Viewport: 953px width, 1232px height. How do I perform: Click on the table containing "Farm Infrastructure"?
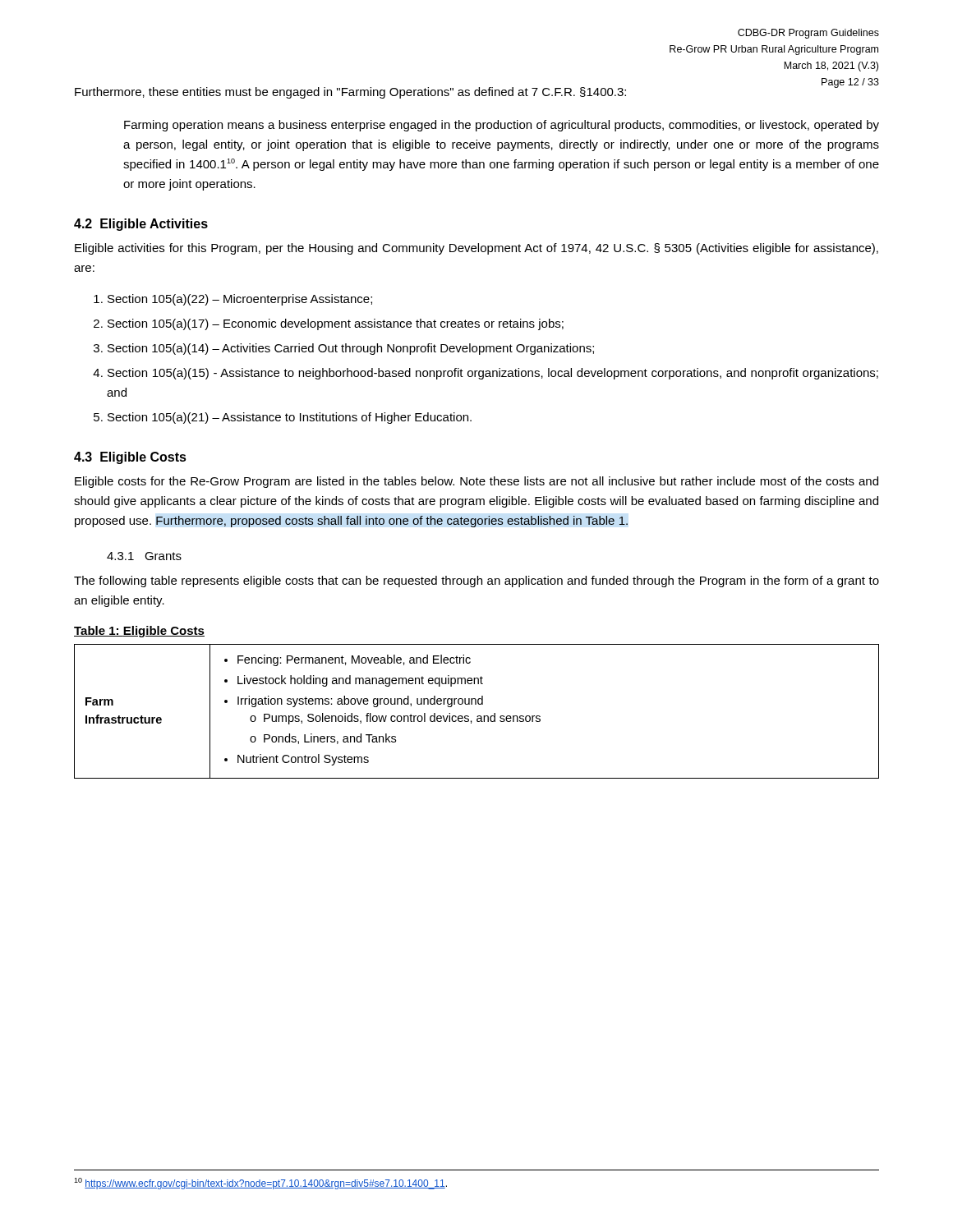click(476, 711)
